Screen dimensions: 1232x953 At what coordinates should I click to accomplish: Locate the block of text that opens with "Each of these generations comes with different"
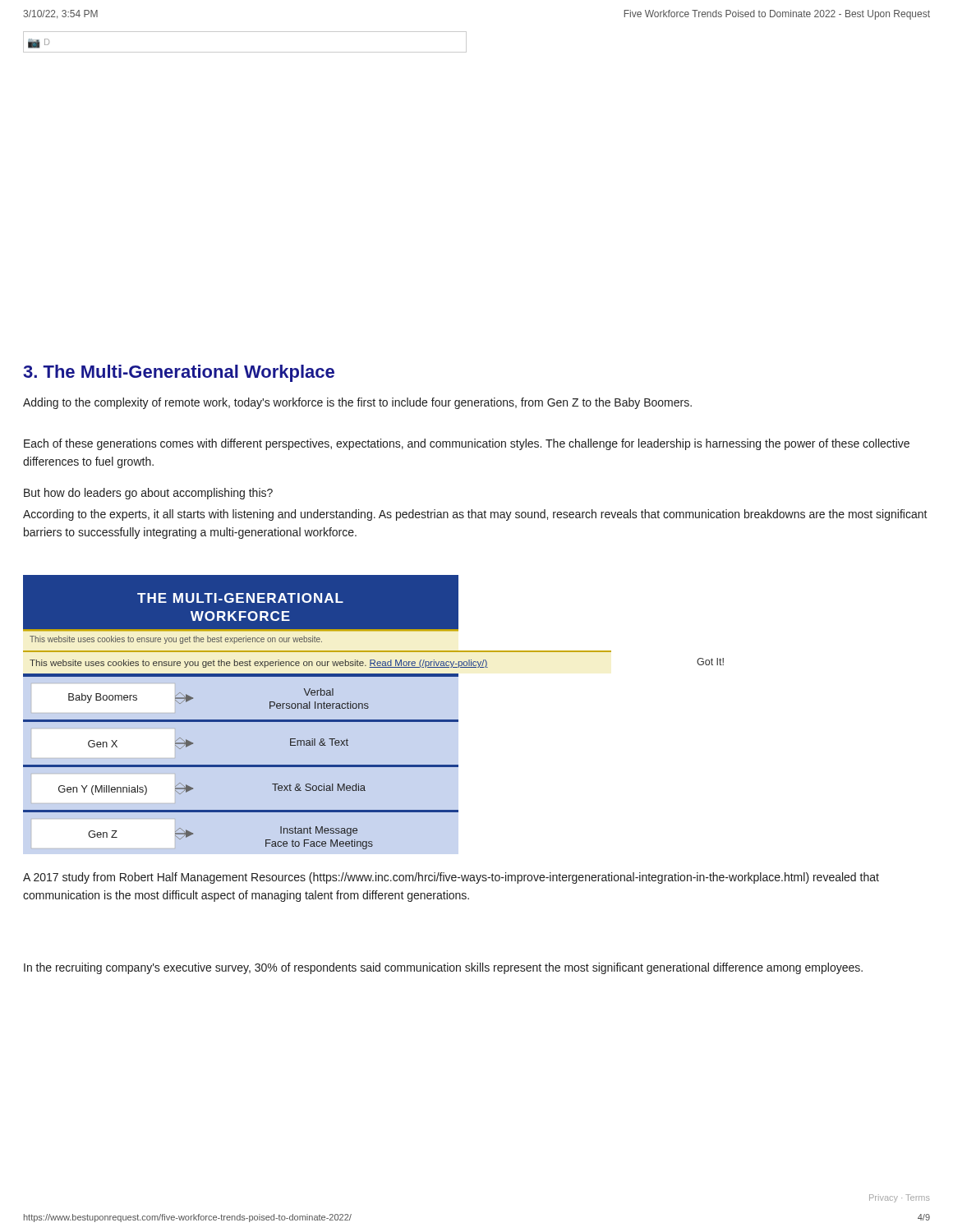466,452
